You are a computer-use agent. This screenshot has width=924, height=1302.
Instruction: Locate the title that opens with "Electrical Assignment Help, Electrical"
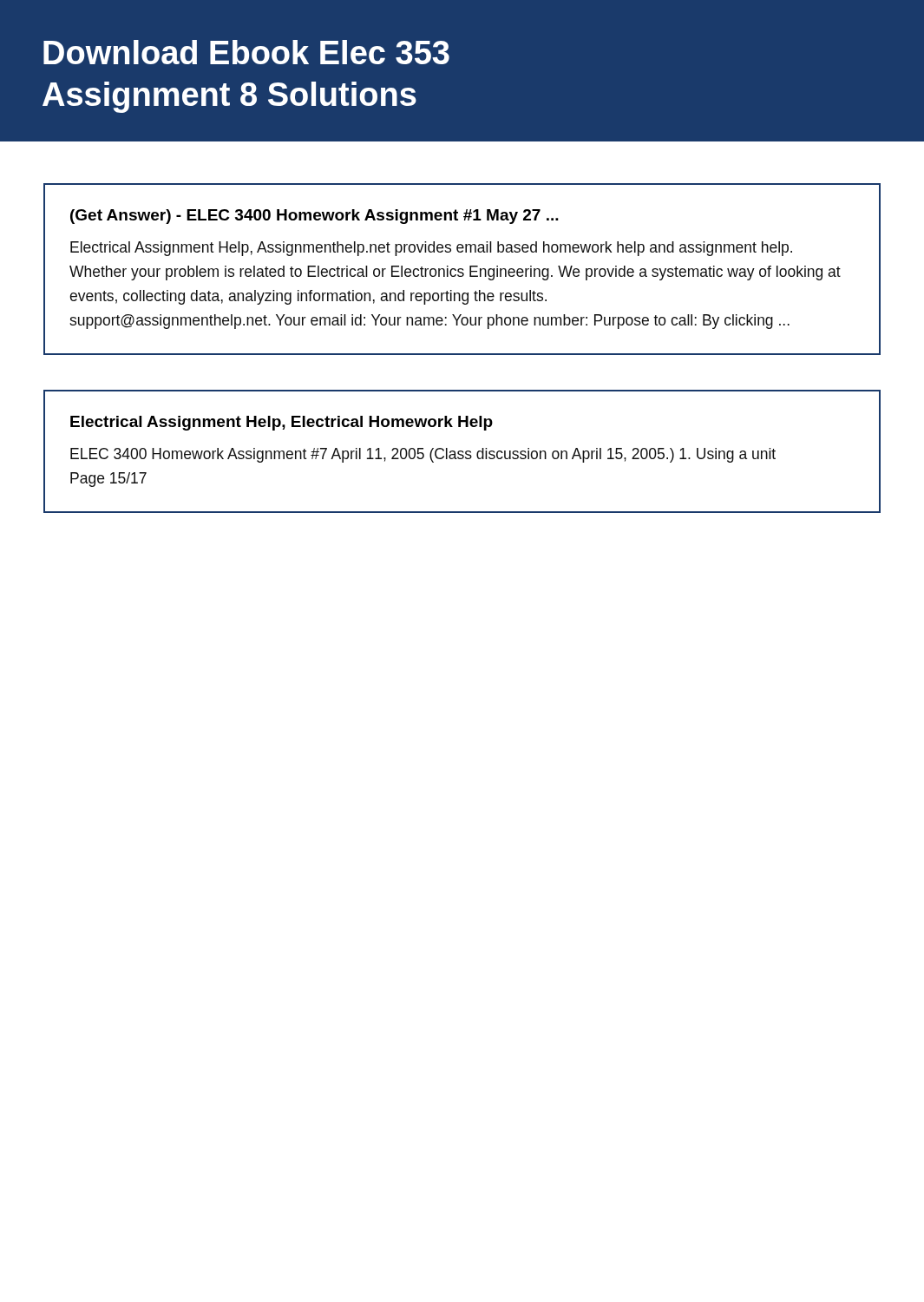click(281, 421)
